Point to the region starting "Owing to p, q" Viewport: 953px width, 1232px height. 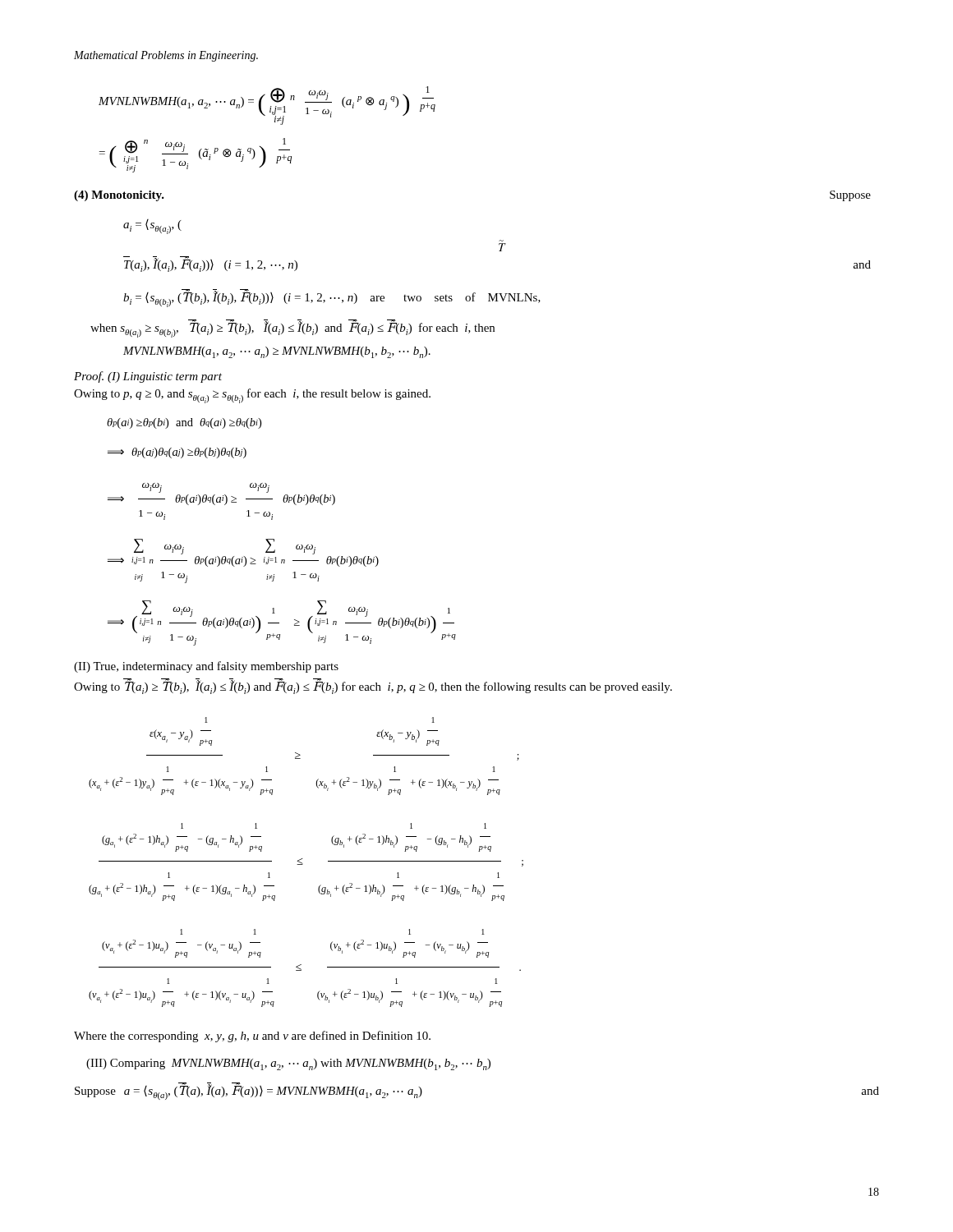(253, 396)
